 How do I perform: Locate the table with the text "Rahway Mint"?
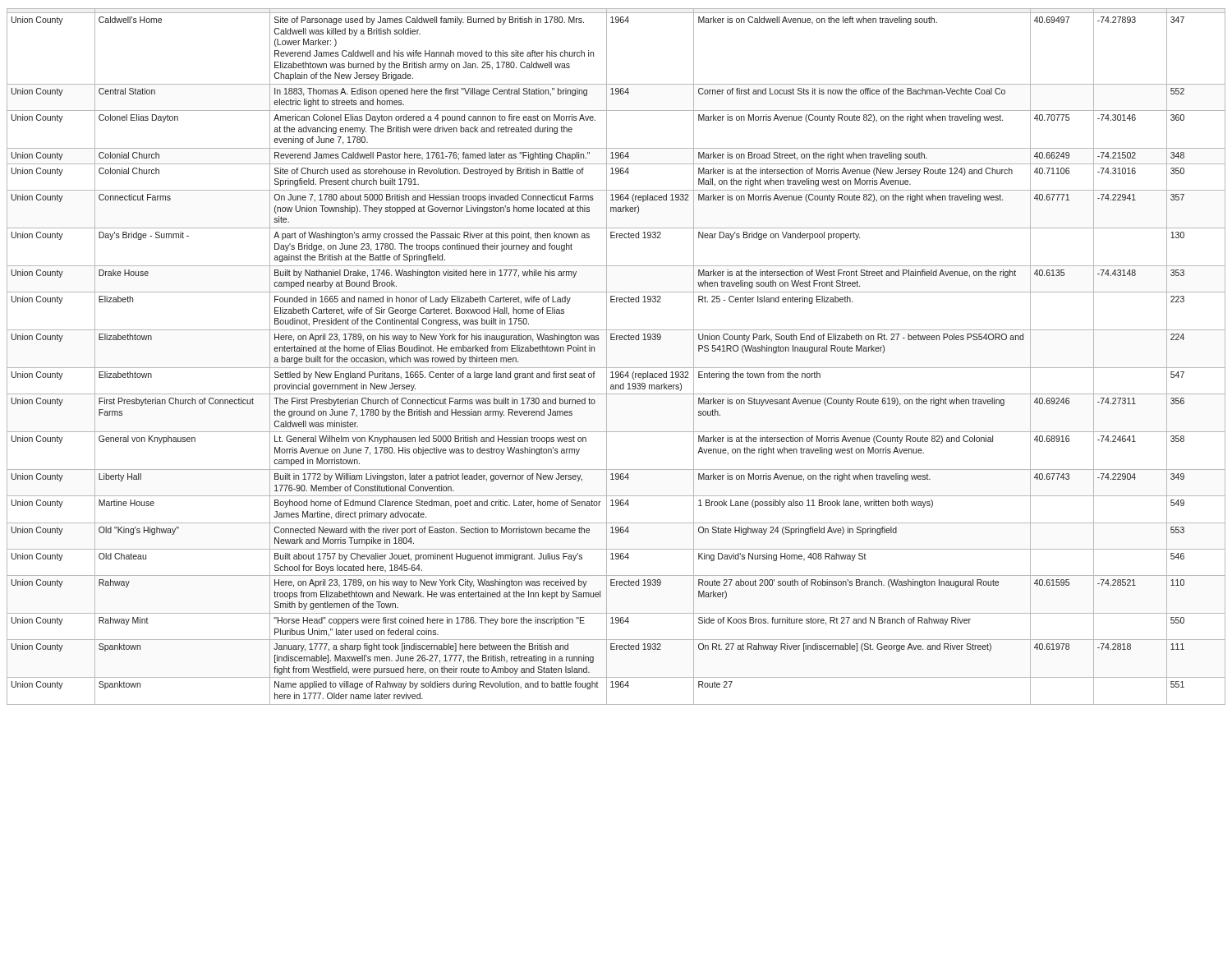[616, 476]
